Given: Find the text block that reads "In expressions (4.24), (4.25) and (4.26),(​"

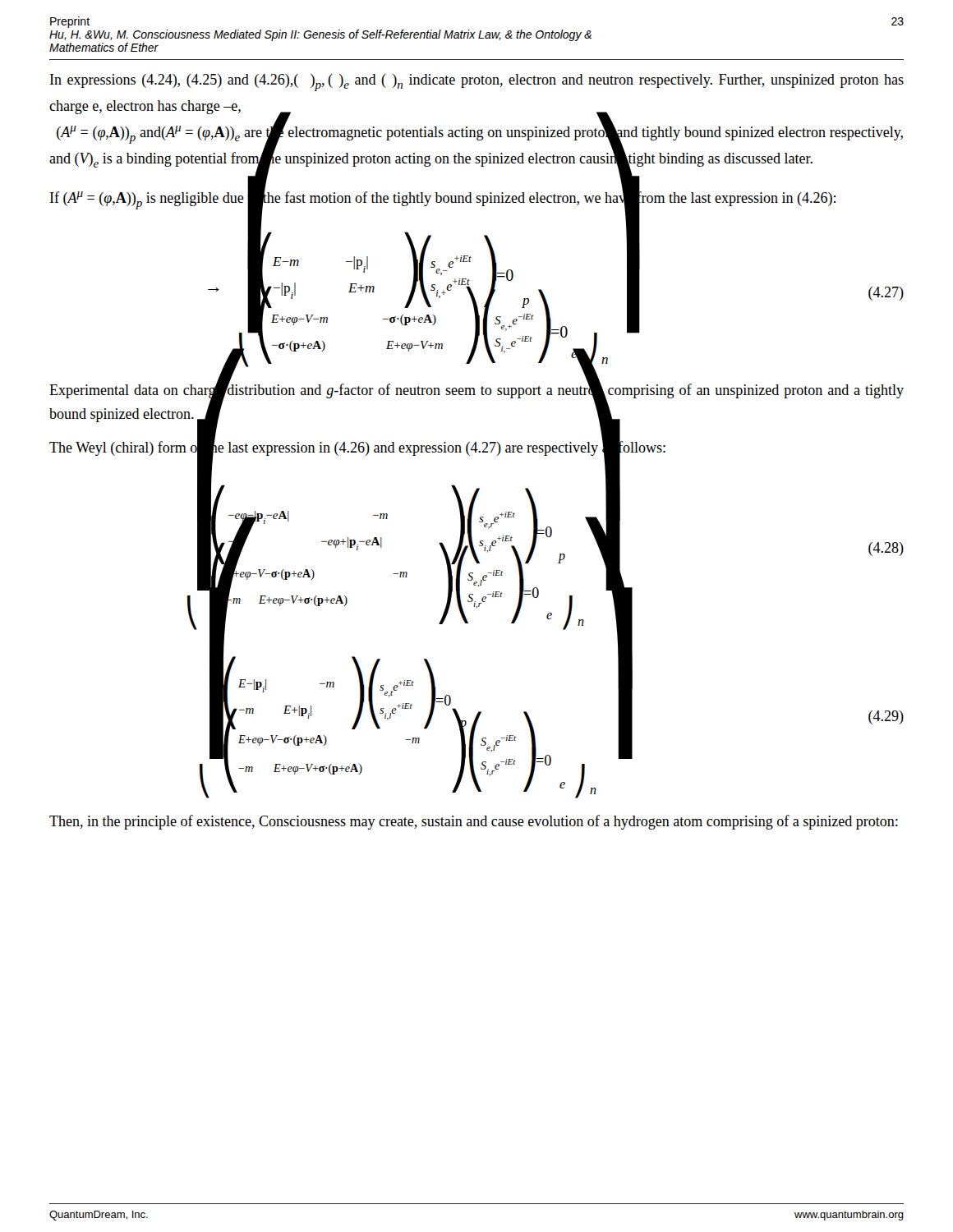Looking at the screenshot, I should 476,120.
